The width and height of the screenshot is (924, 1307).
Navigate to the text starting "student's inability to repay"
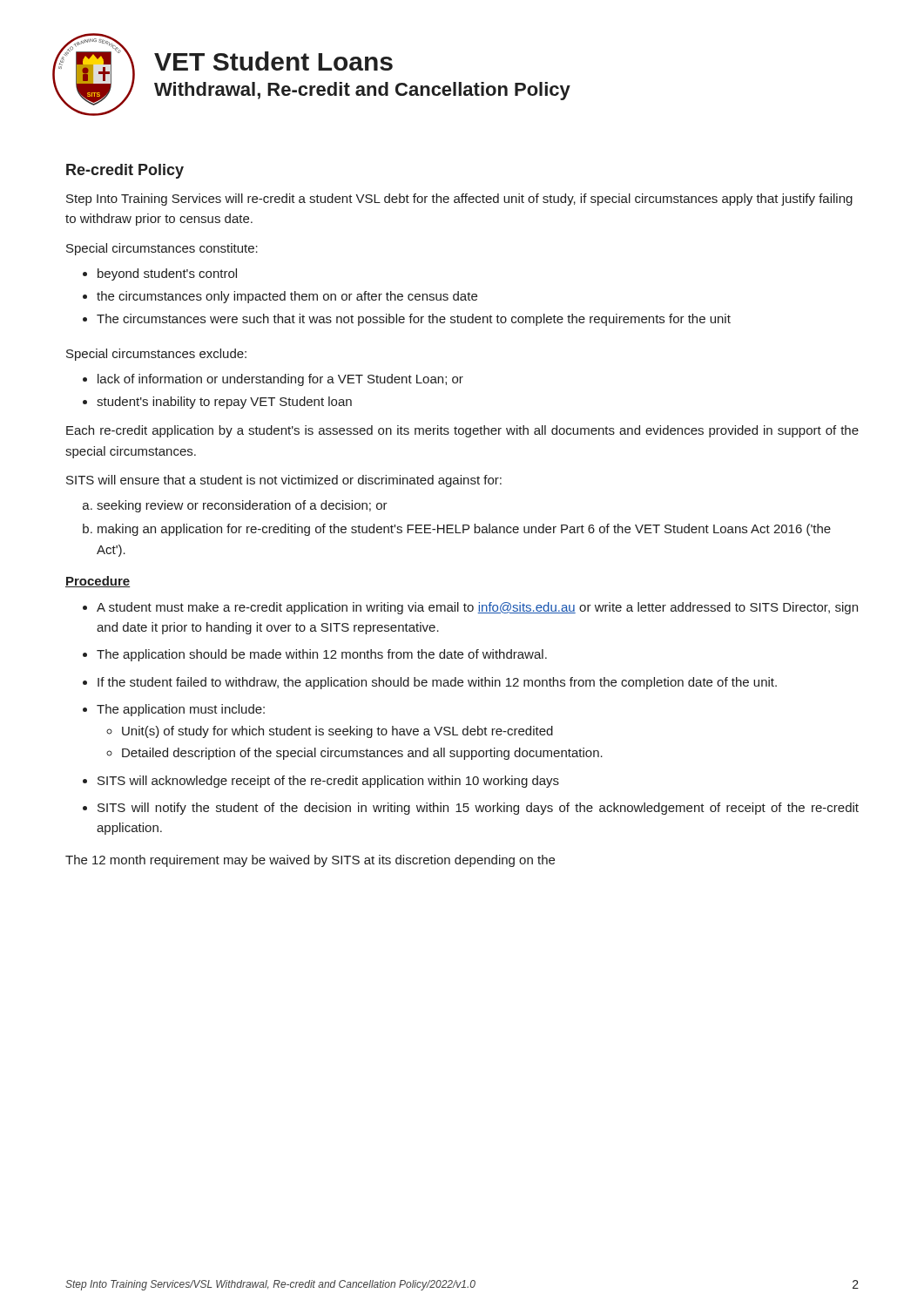[x=224, y=401]
